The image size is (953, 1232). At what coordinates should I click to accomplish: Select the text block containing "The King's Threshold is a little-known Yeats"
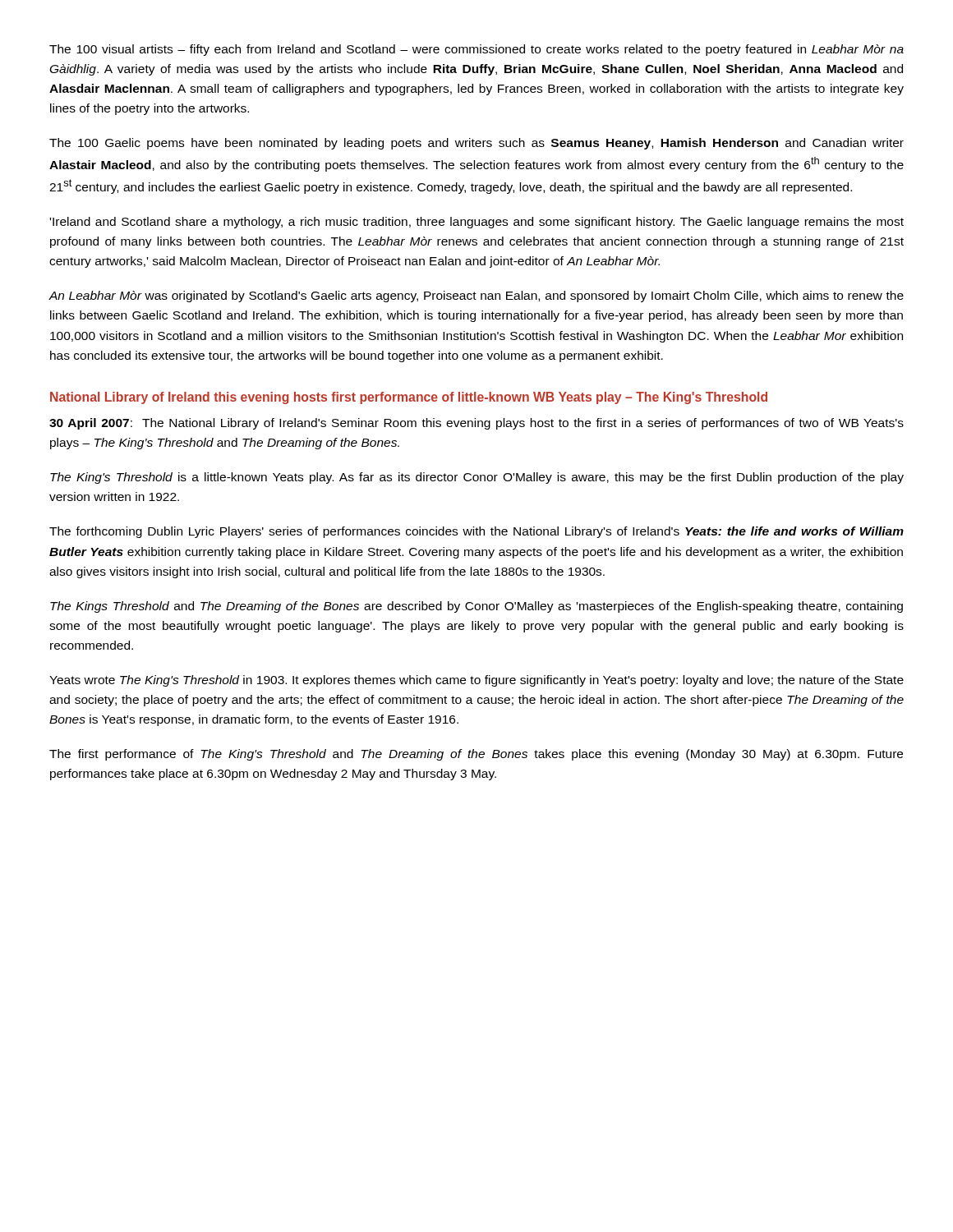[x=476, y=487]
